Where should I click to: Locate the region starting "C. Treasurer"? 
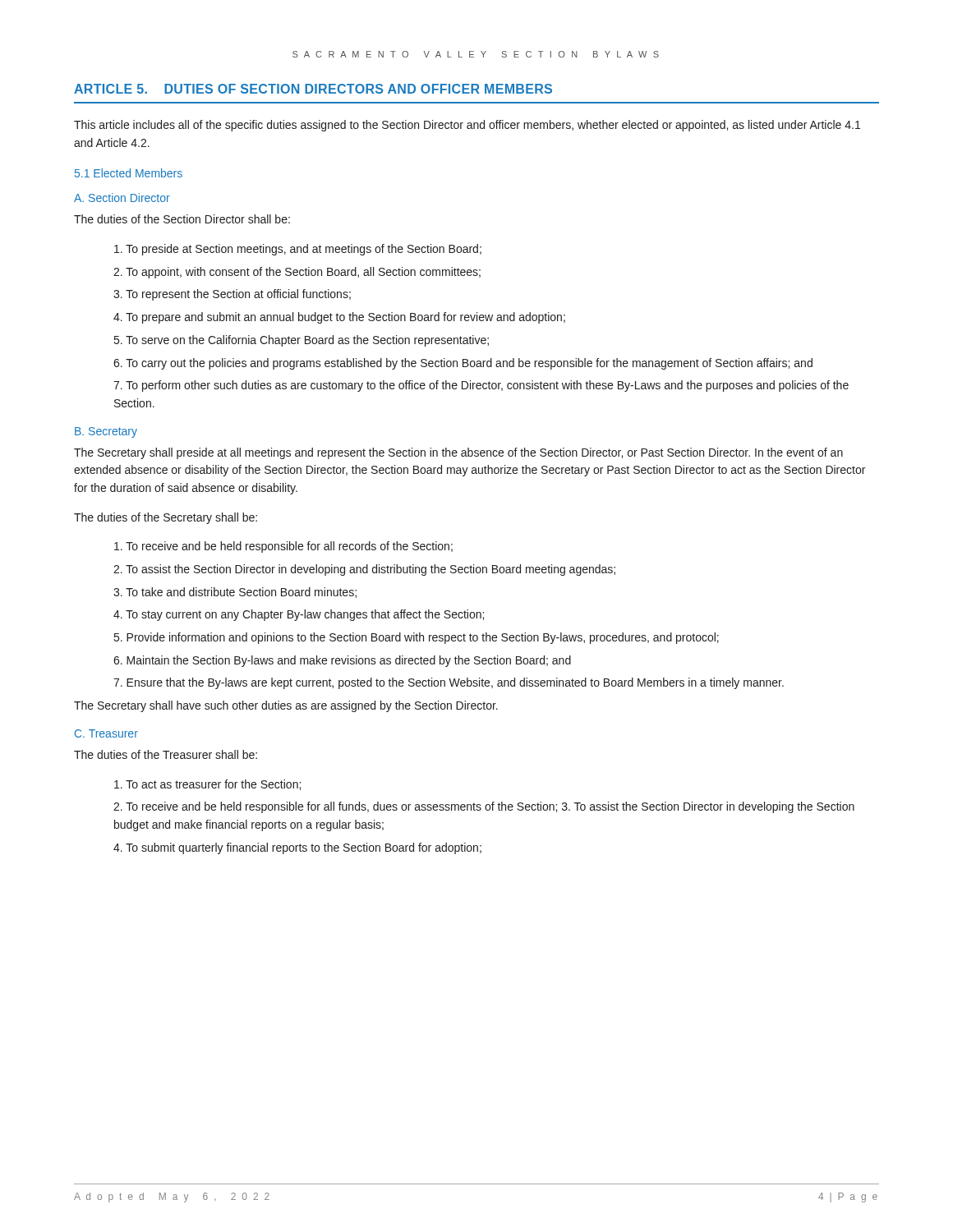[x=106, y=733]
